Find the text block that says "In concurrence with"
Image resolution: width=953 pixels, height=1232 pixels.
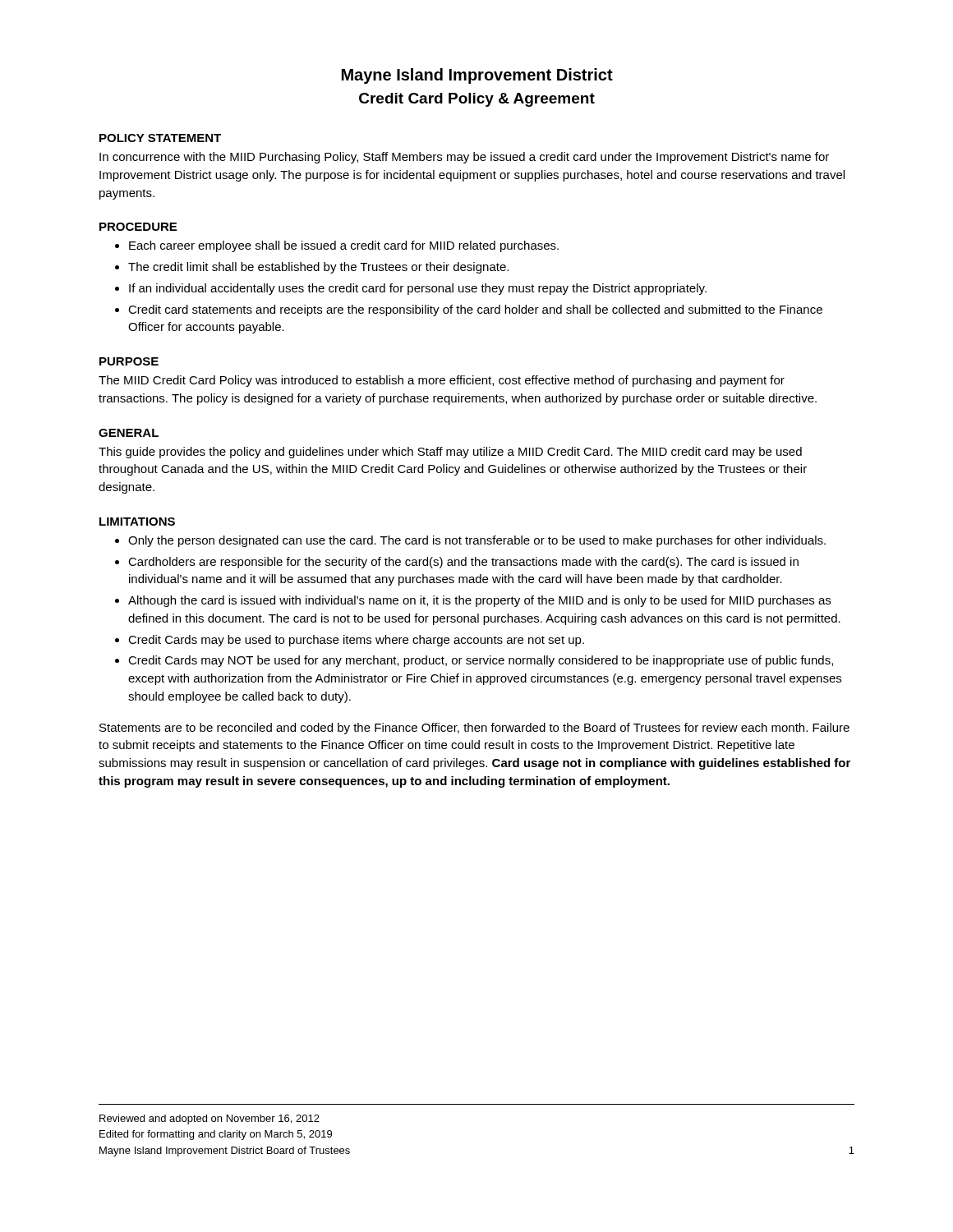pos(472,174)
